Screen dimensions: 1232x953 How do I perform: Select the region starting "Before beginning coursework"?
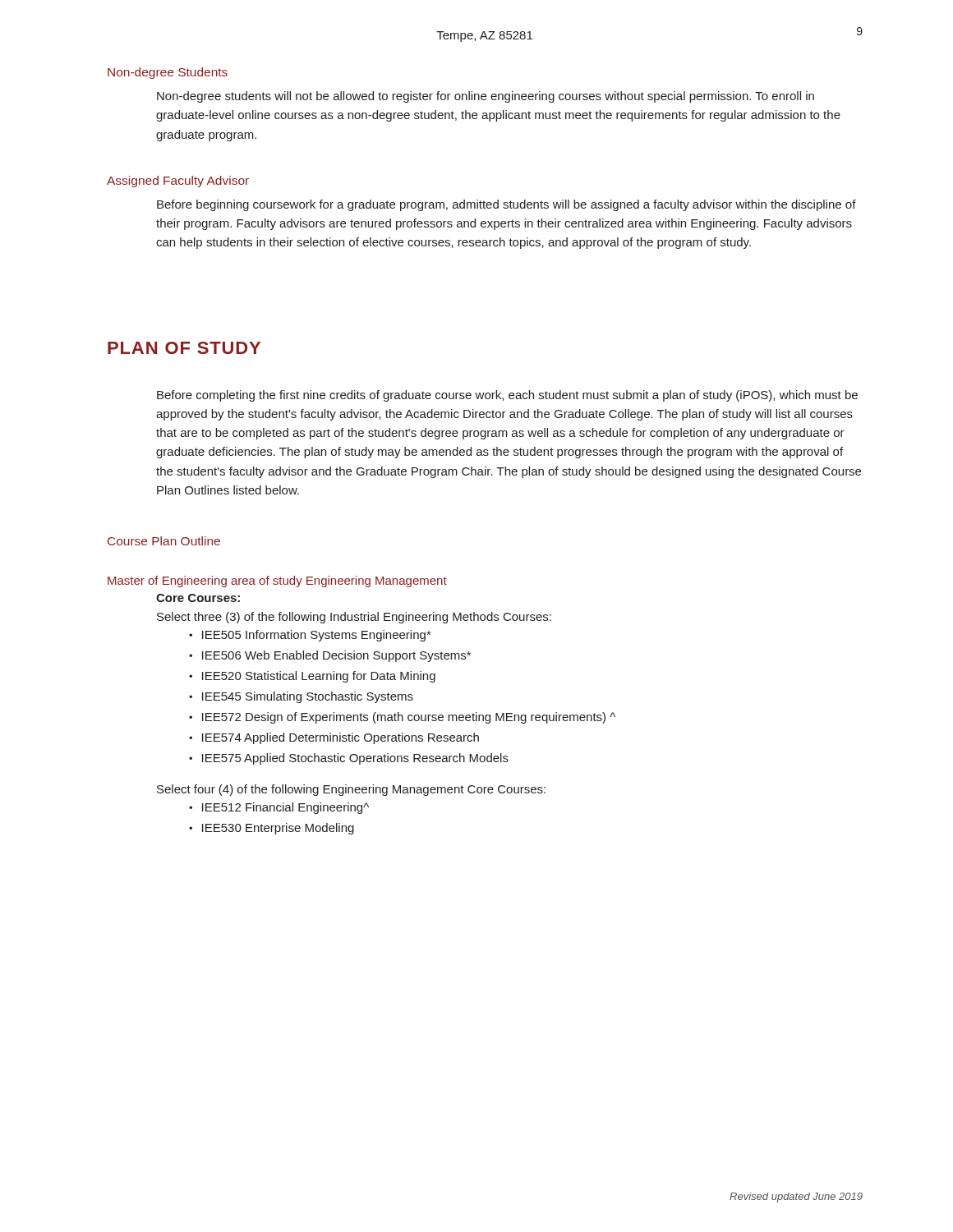click(x=506, y=223)
